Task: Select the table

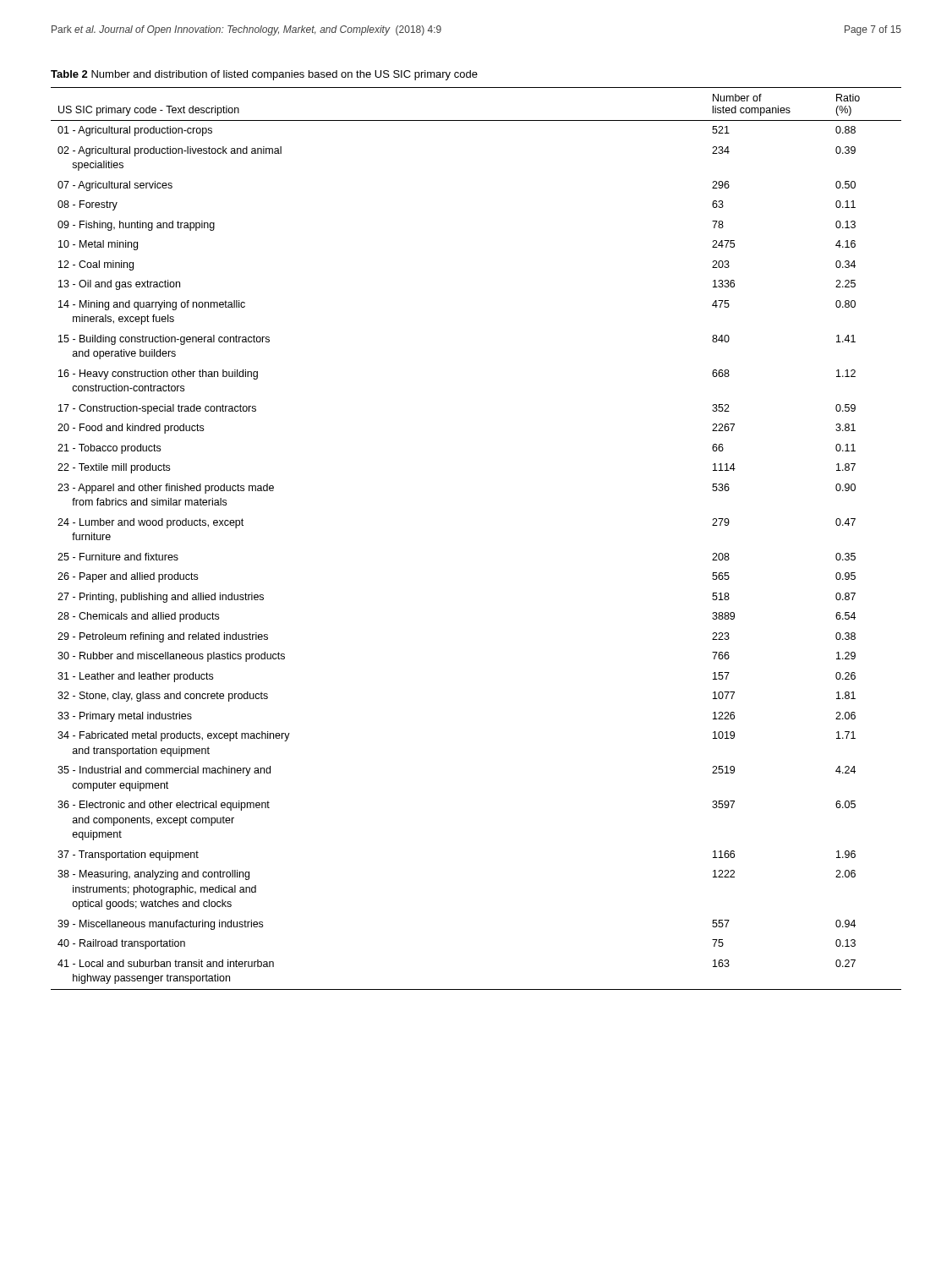Action: point(476,538)
